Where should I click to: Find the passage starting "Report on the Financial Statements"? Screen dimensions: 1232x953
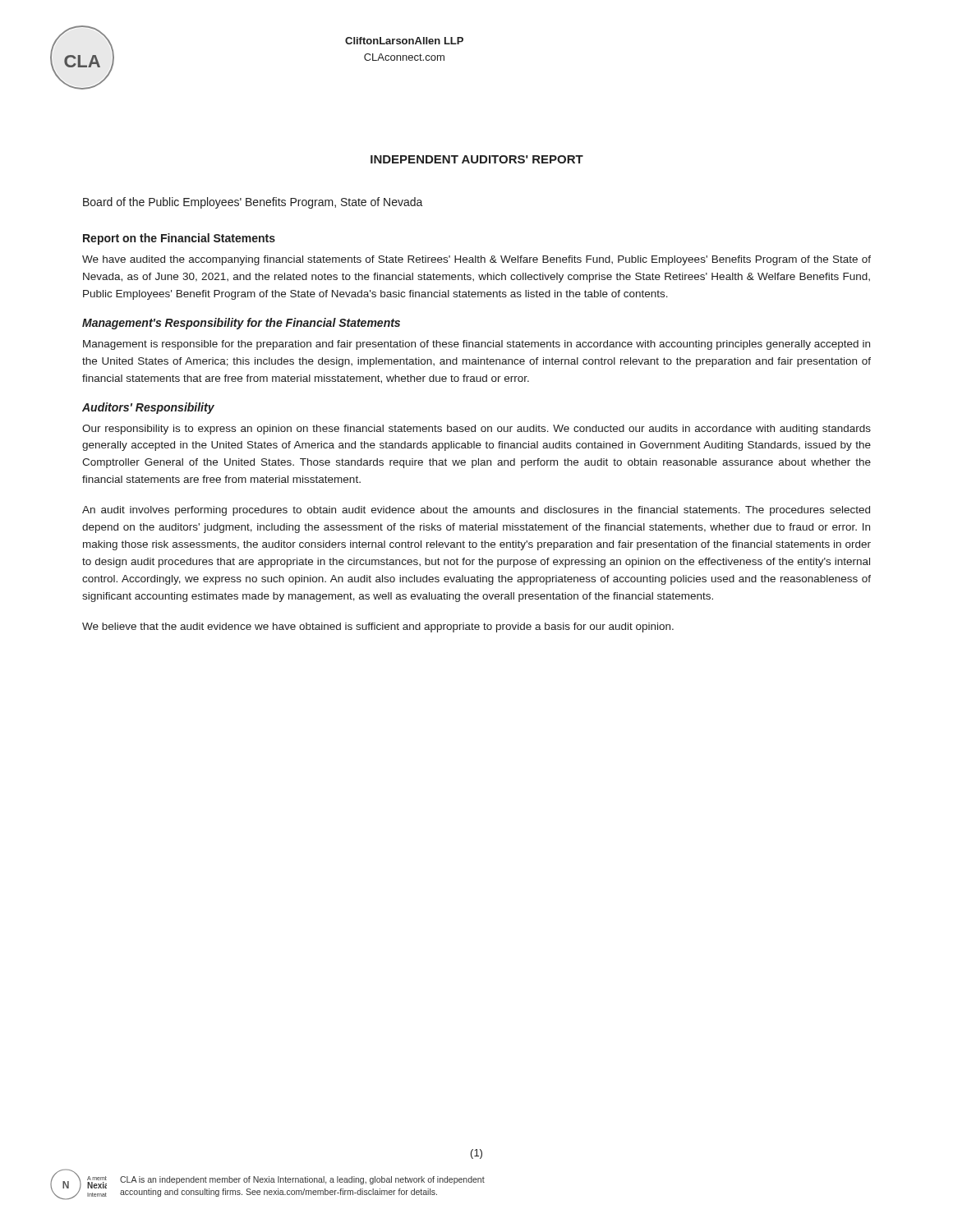179,238
